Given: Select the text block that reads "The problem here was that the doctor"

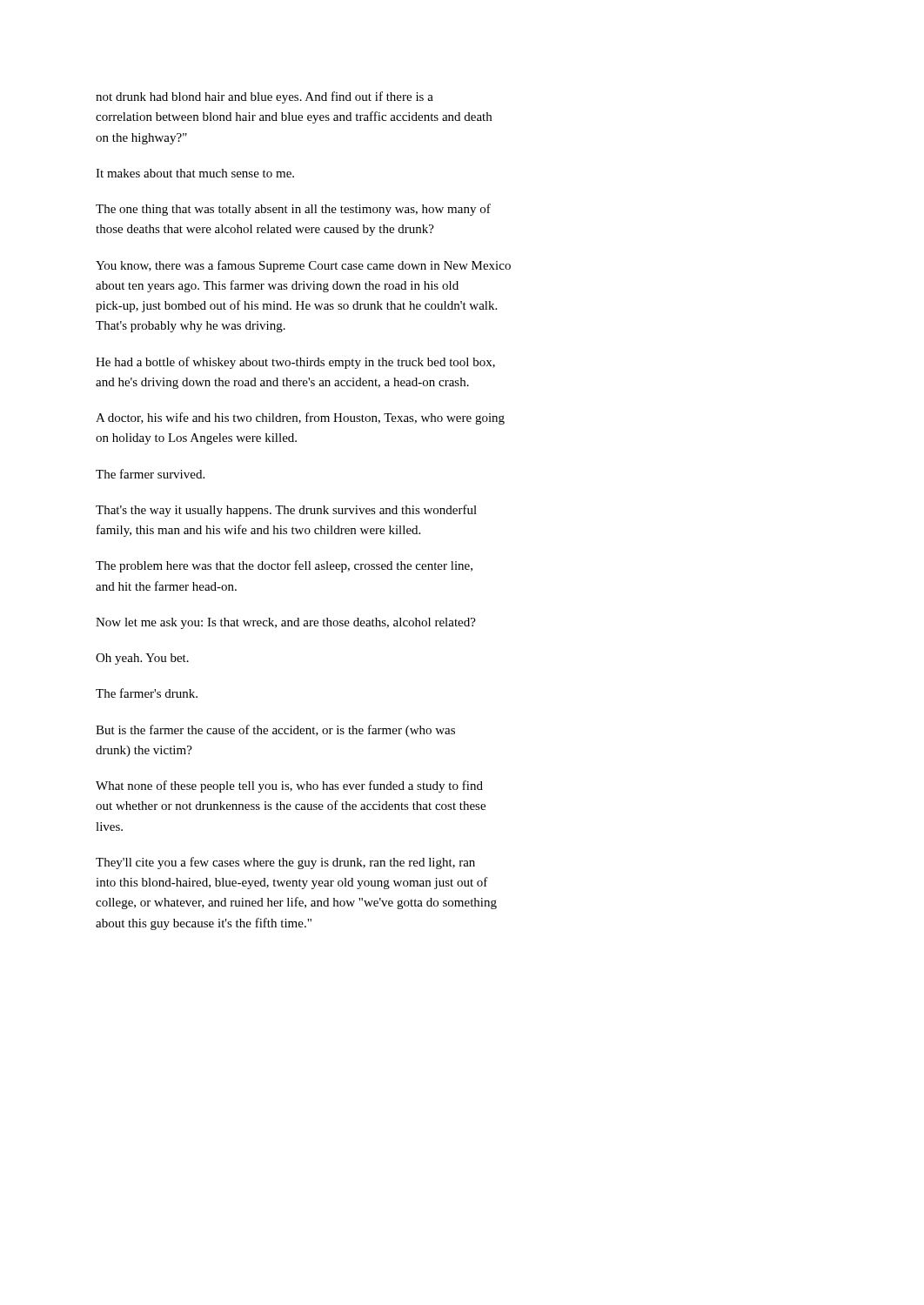Looking at the screenshot, I should coord(284,576).
